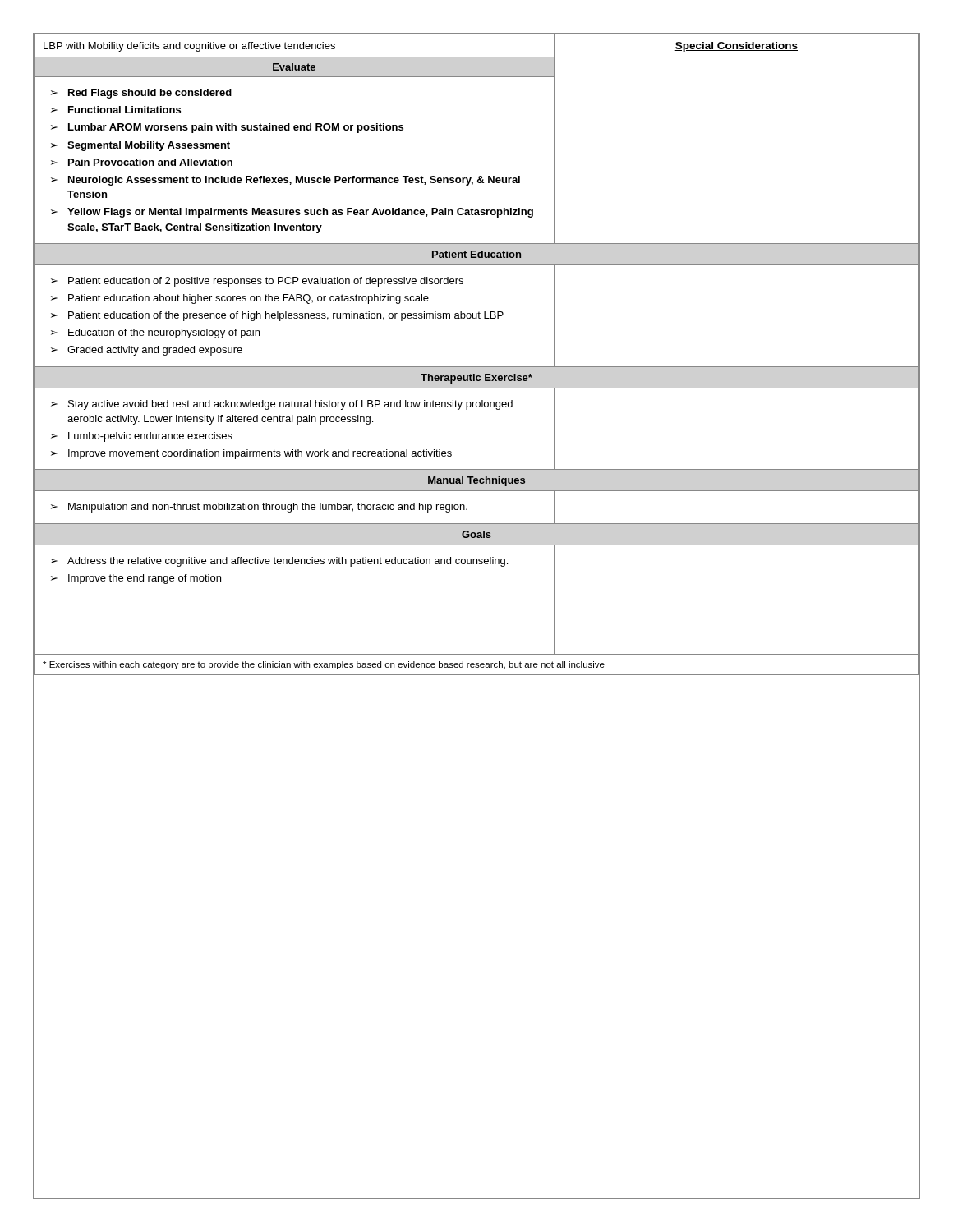Locate the block of text that opens with "➢Neurologic Assessment to include Reflexes, Muscle Performance"

297,187
